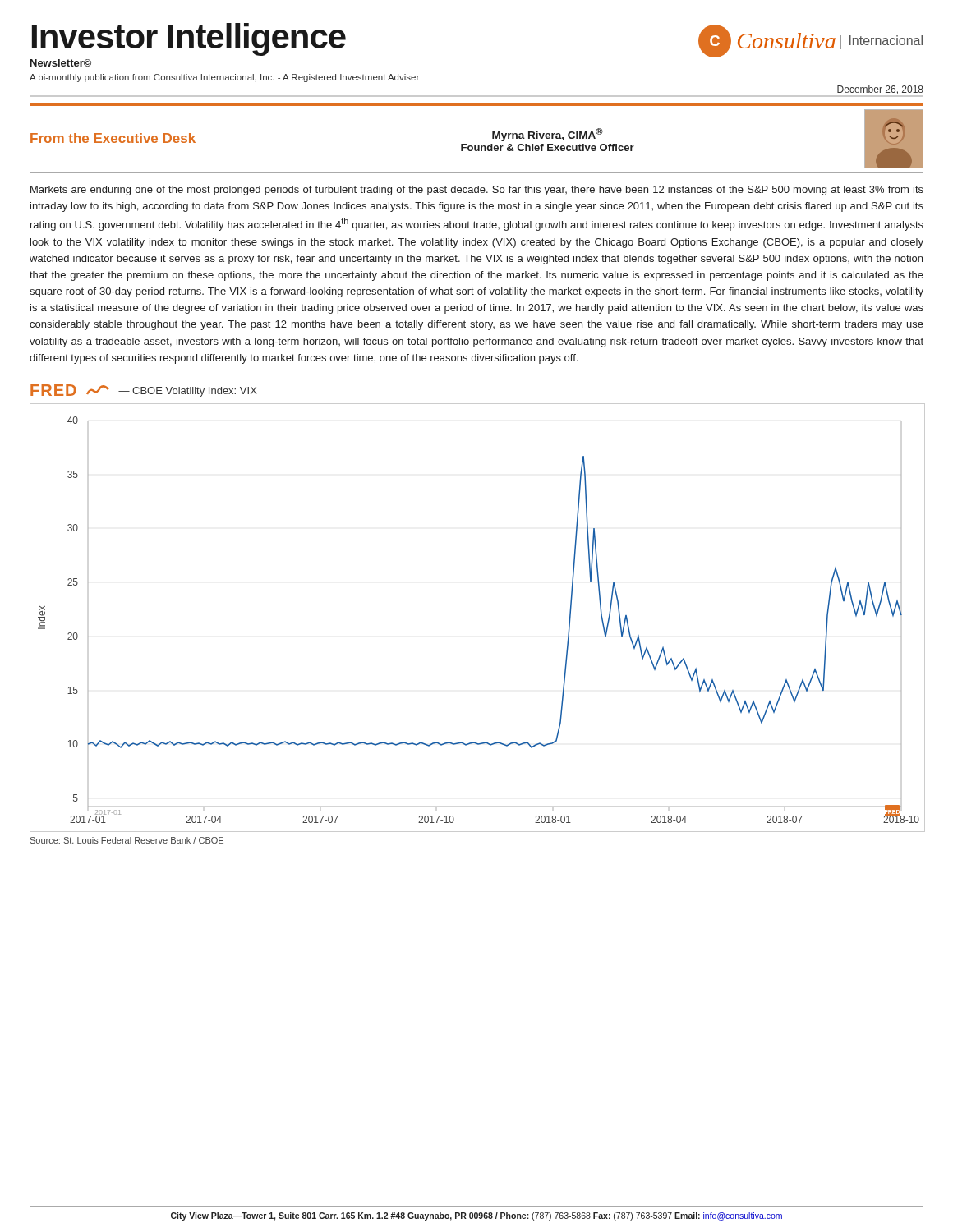Click the passage that begins "Myrna Rivera, CIMA® Founder & Chief"
The height and width of the screenshot is (1232, 953).
[x=547, y=140]
